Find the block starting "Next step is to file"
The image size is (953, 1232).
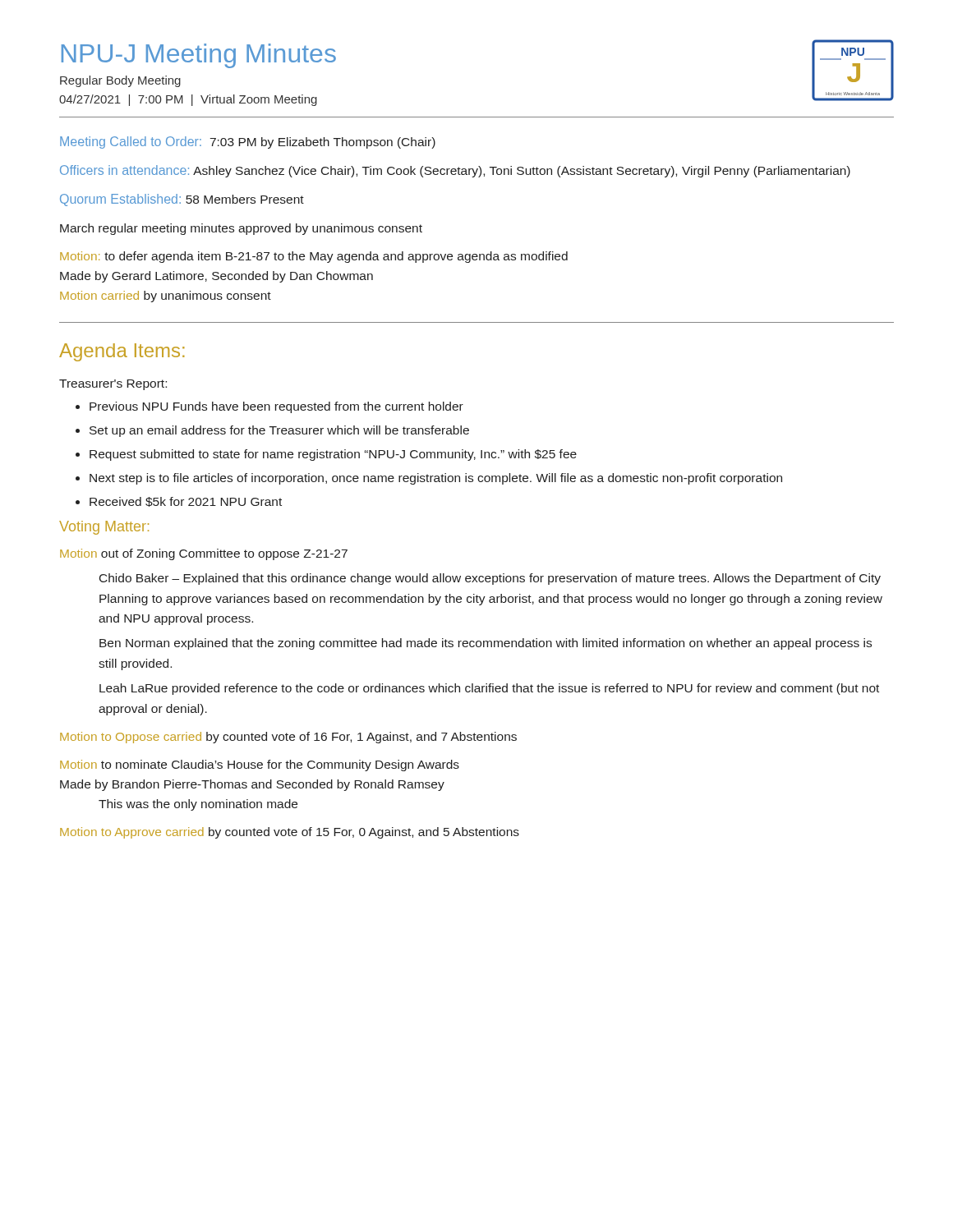pyautogui.click(x=436, y=477)
